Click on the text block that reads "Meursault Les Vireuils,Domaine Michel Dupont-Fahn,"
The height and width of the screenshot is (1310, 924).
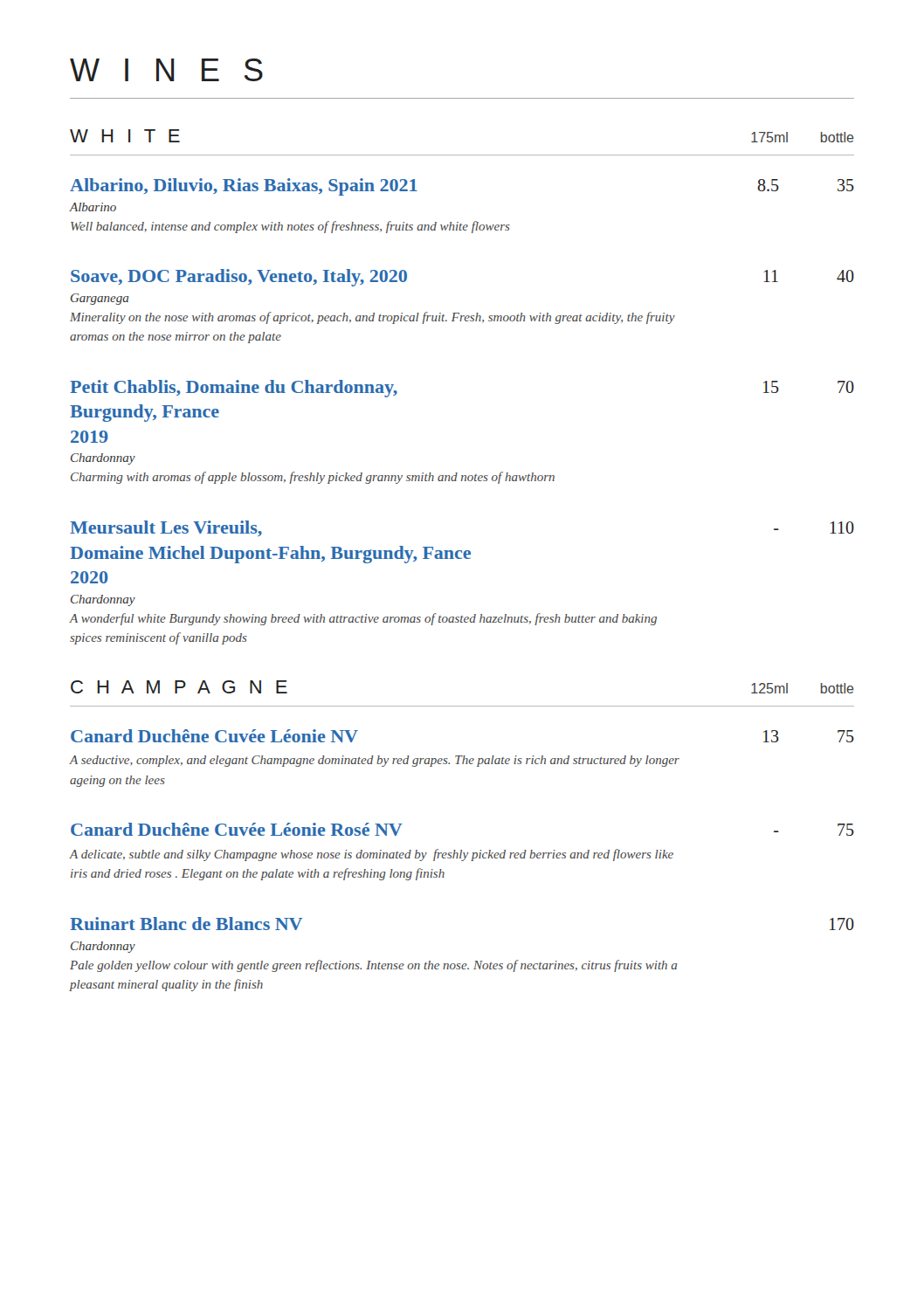point(165,528)
